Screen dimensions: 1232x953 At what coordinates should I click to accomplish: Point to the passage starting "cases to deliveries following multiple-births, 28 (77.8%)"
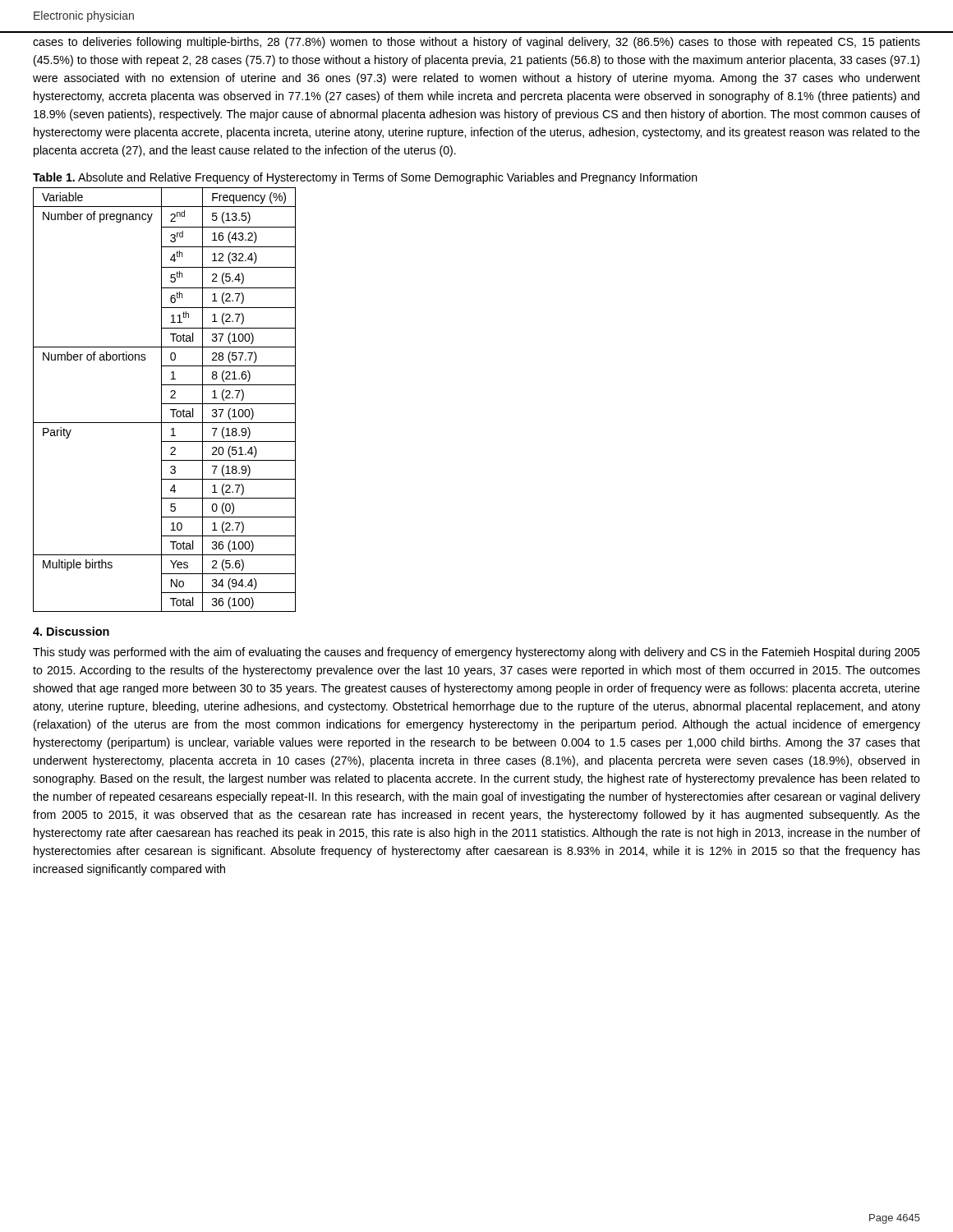[476, 96]
